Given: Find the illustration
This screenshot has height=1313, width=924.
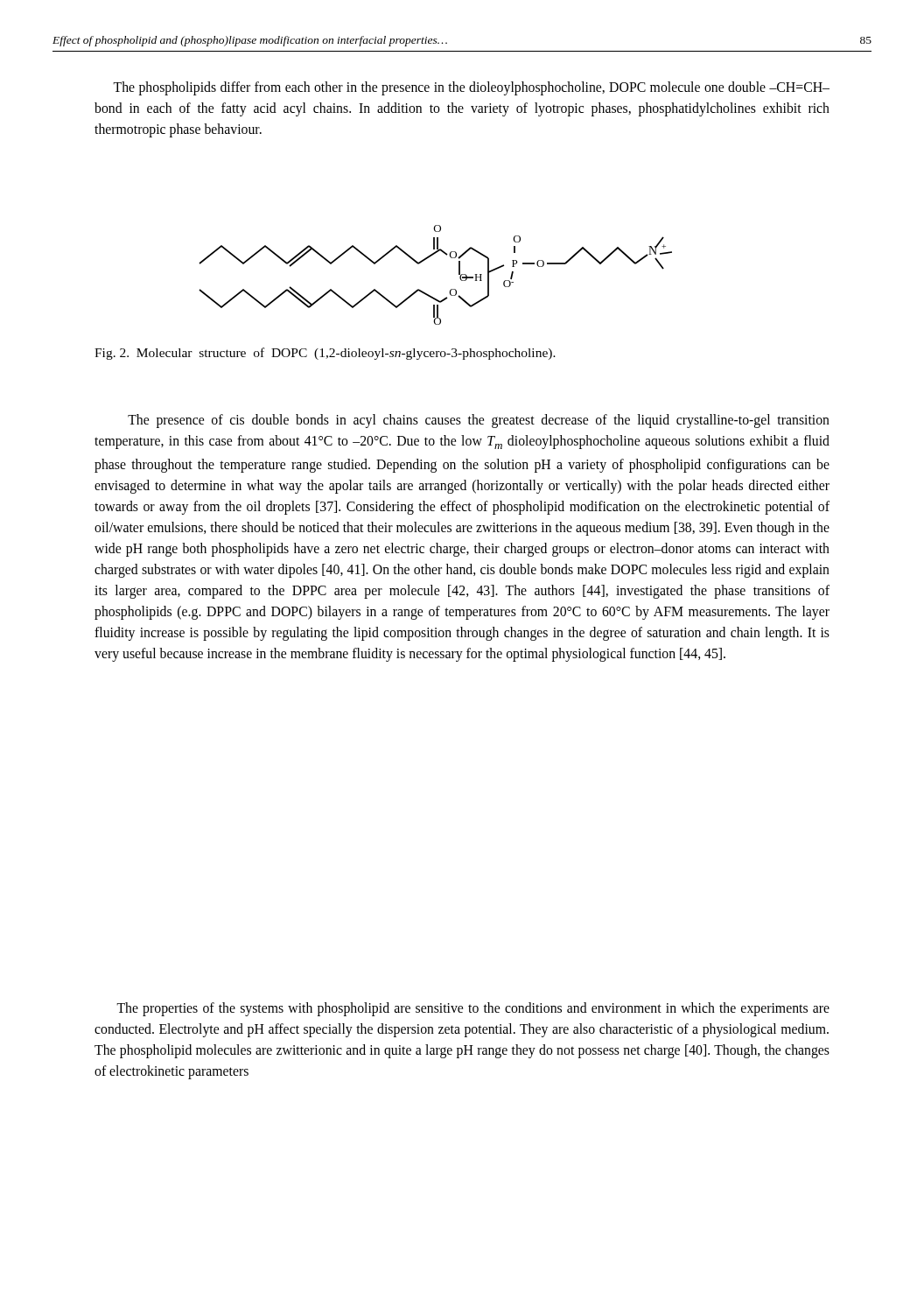Looking at the screenshot, I should pyautogui.click(x=462, y=271).
